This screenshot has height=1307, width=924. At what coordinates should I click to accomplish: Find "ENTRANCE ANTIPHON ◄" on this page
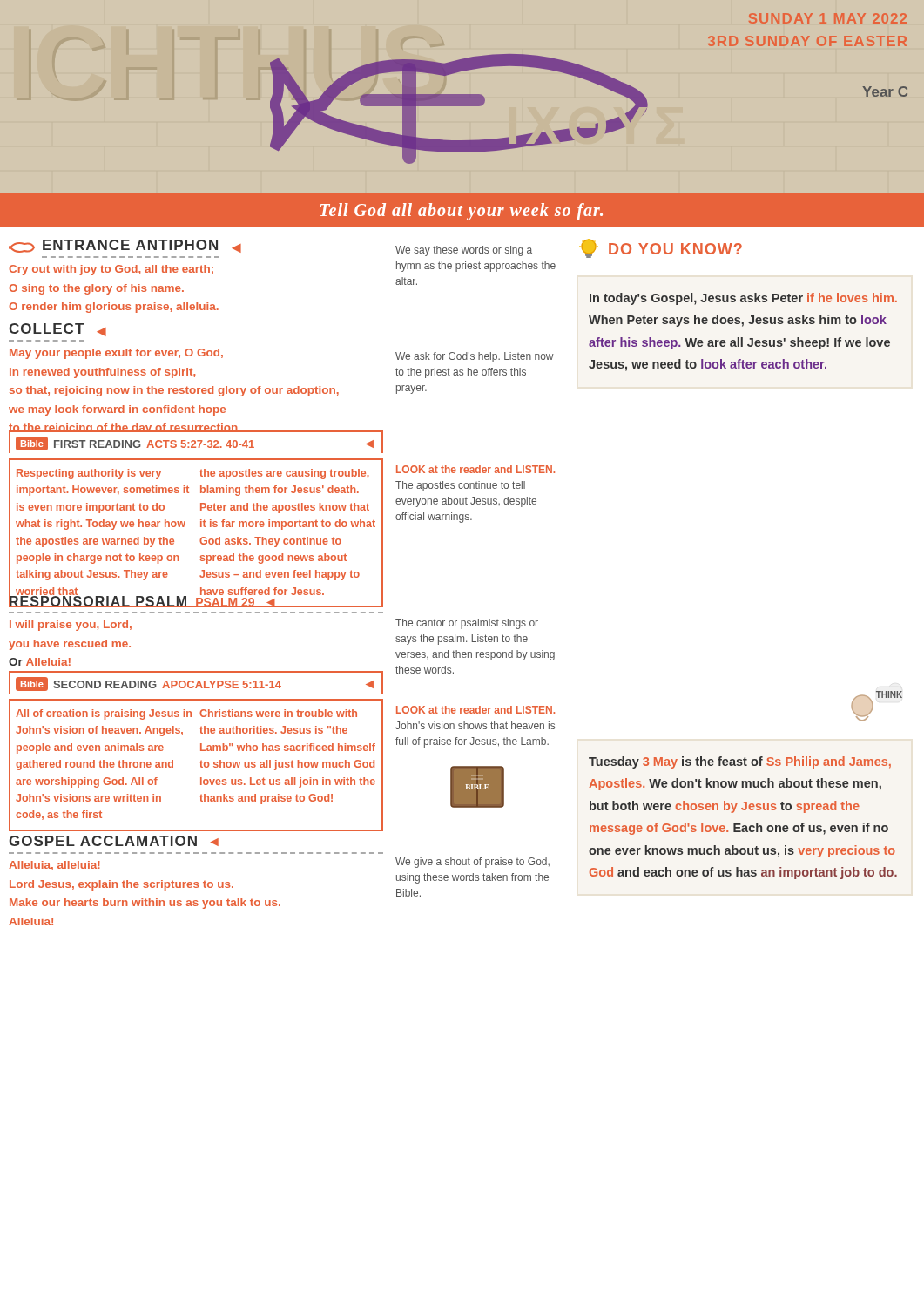[x=126, y=247]
